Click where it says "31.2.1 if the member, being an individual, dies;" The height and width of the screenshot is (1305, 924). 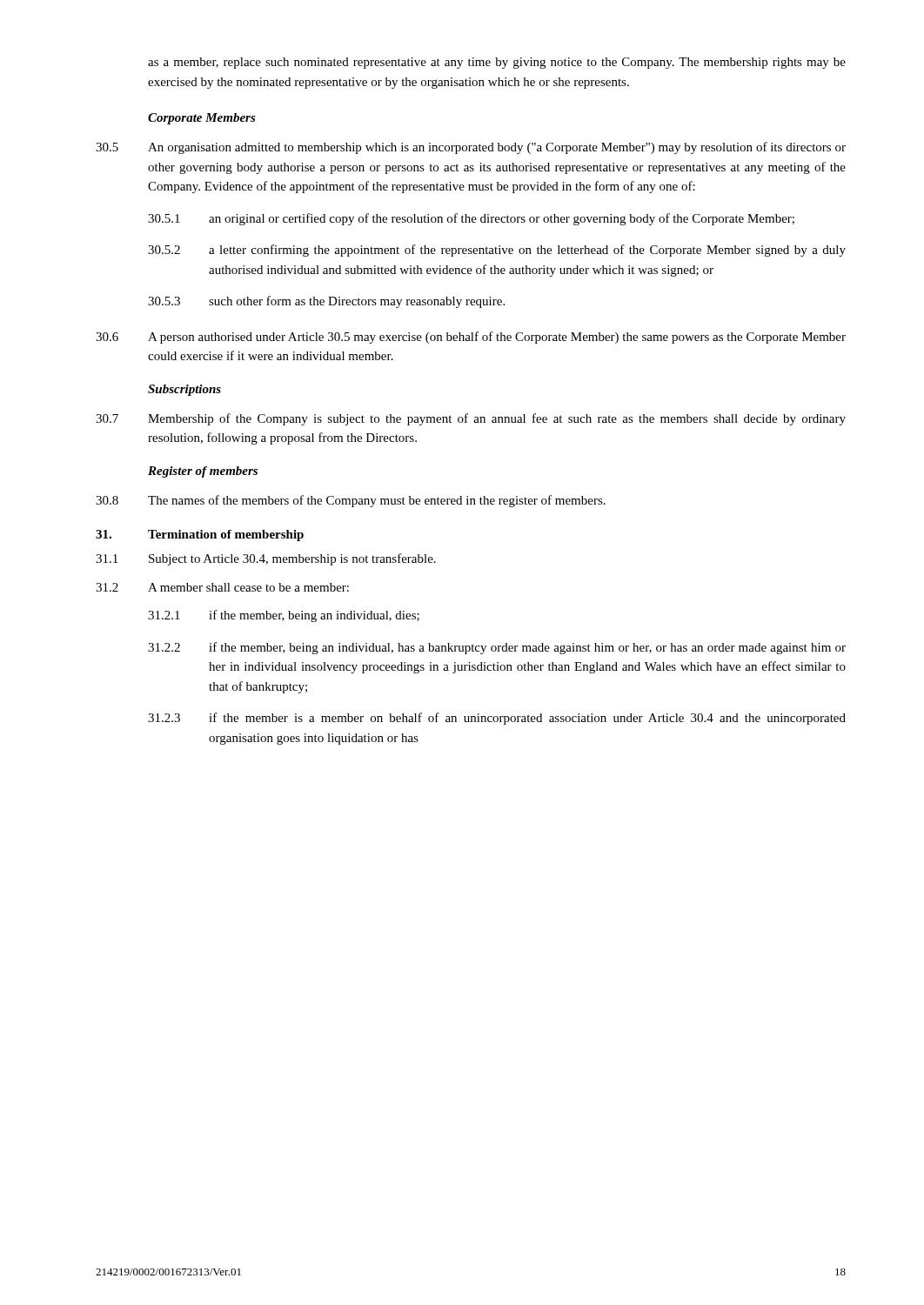(x=284, y=616)
